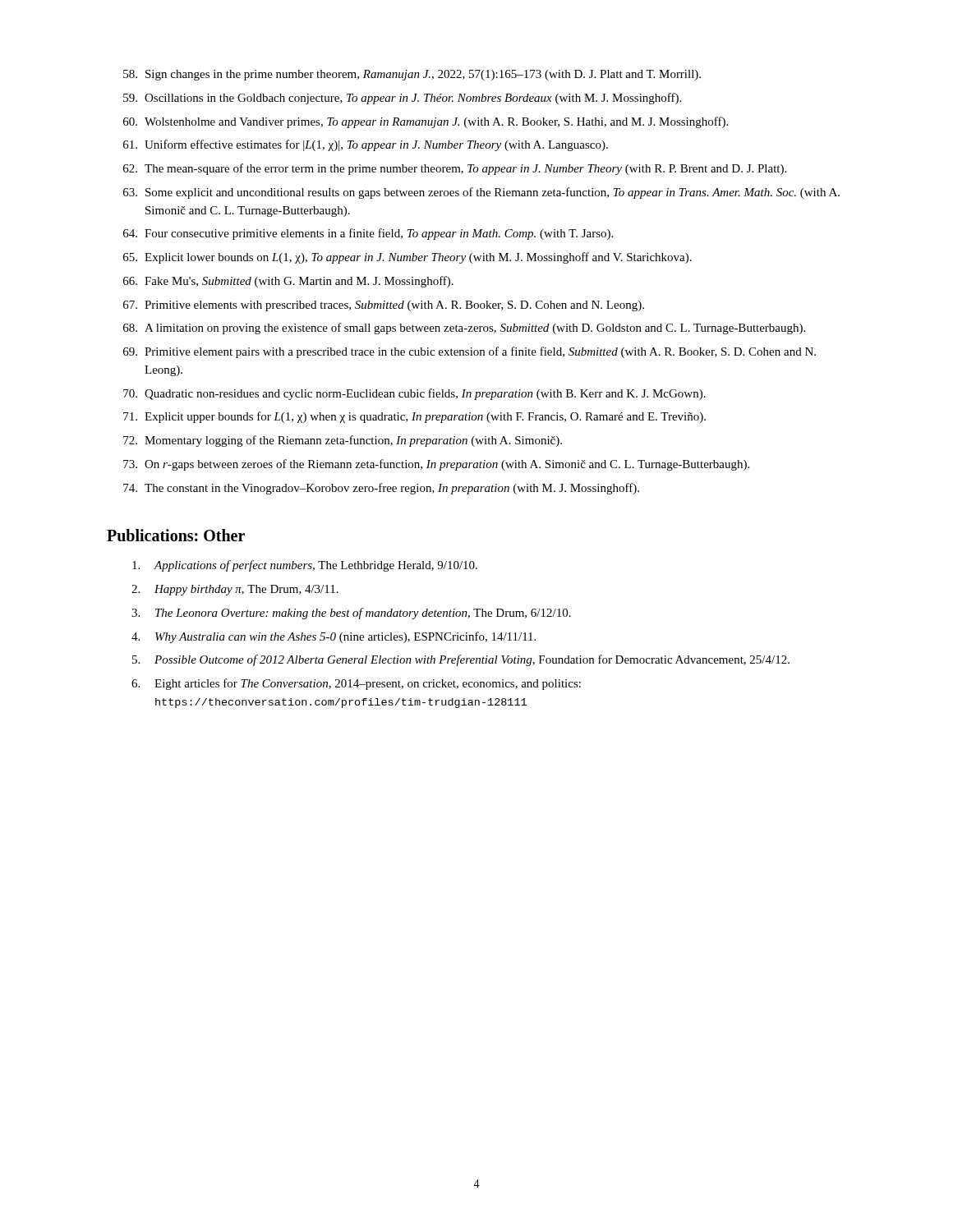This screenshot has width=953, height=1232.
Task: Click the passage that begins "68. A limitation on proving the"
Action: click(x=476, y=329)
